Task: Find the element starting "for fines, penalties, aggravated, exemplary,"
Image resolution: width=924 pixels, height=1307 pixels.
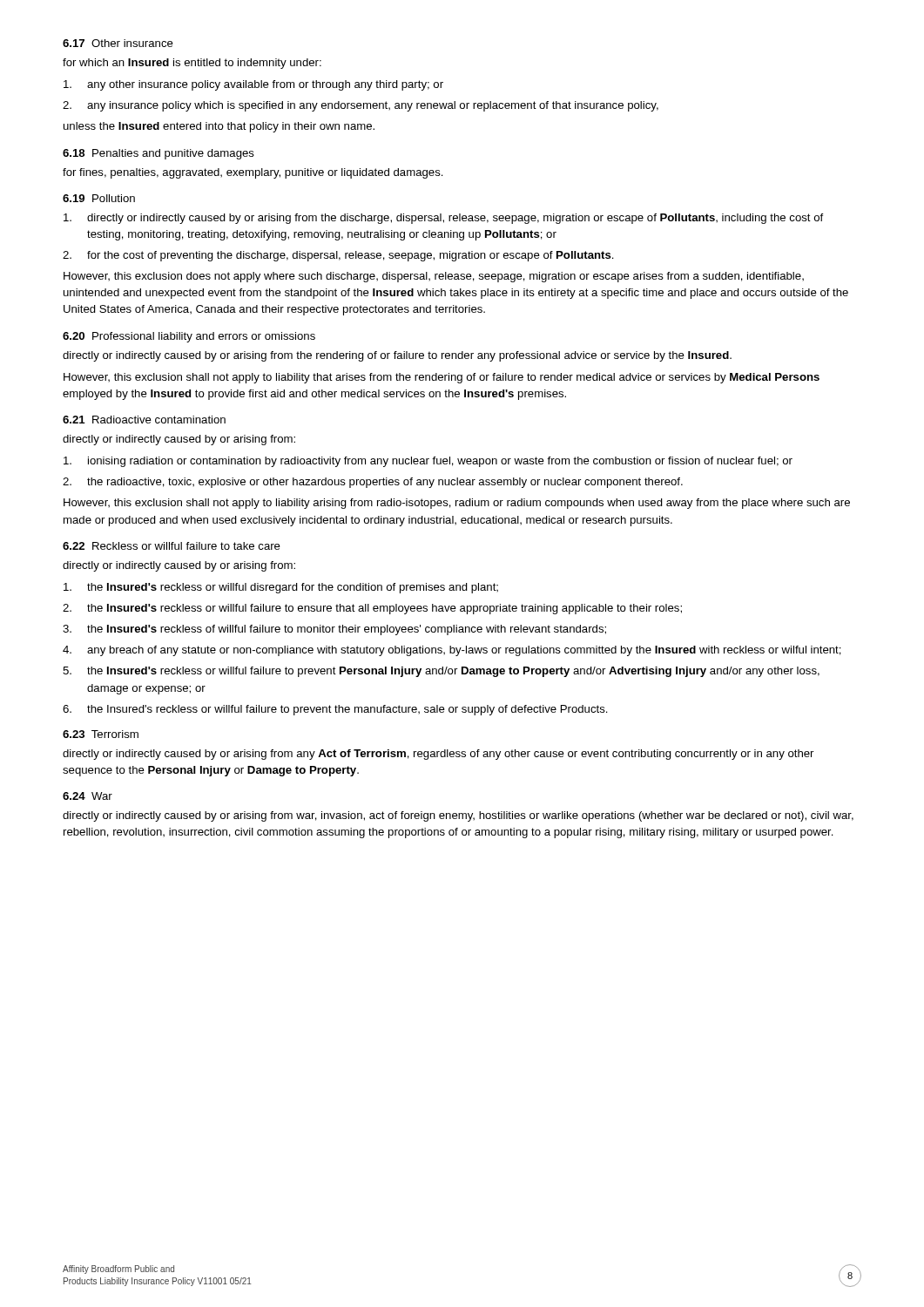Action: click(253, 172)
